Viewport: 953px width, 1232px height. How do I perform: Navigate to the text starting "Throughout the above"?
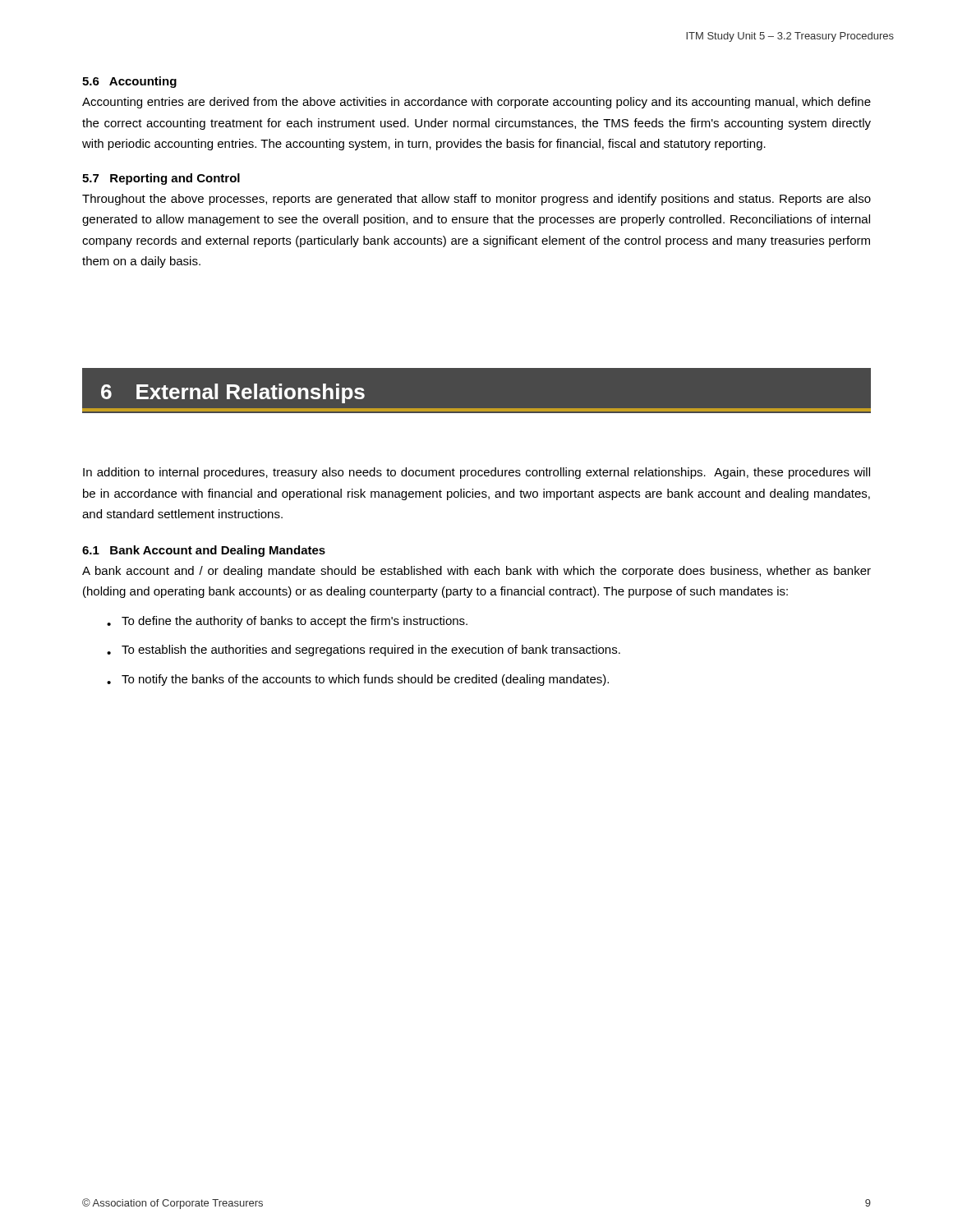coord(476,229)
